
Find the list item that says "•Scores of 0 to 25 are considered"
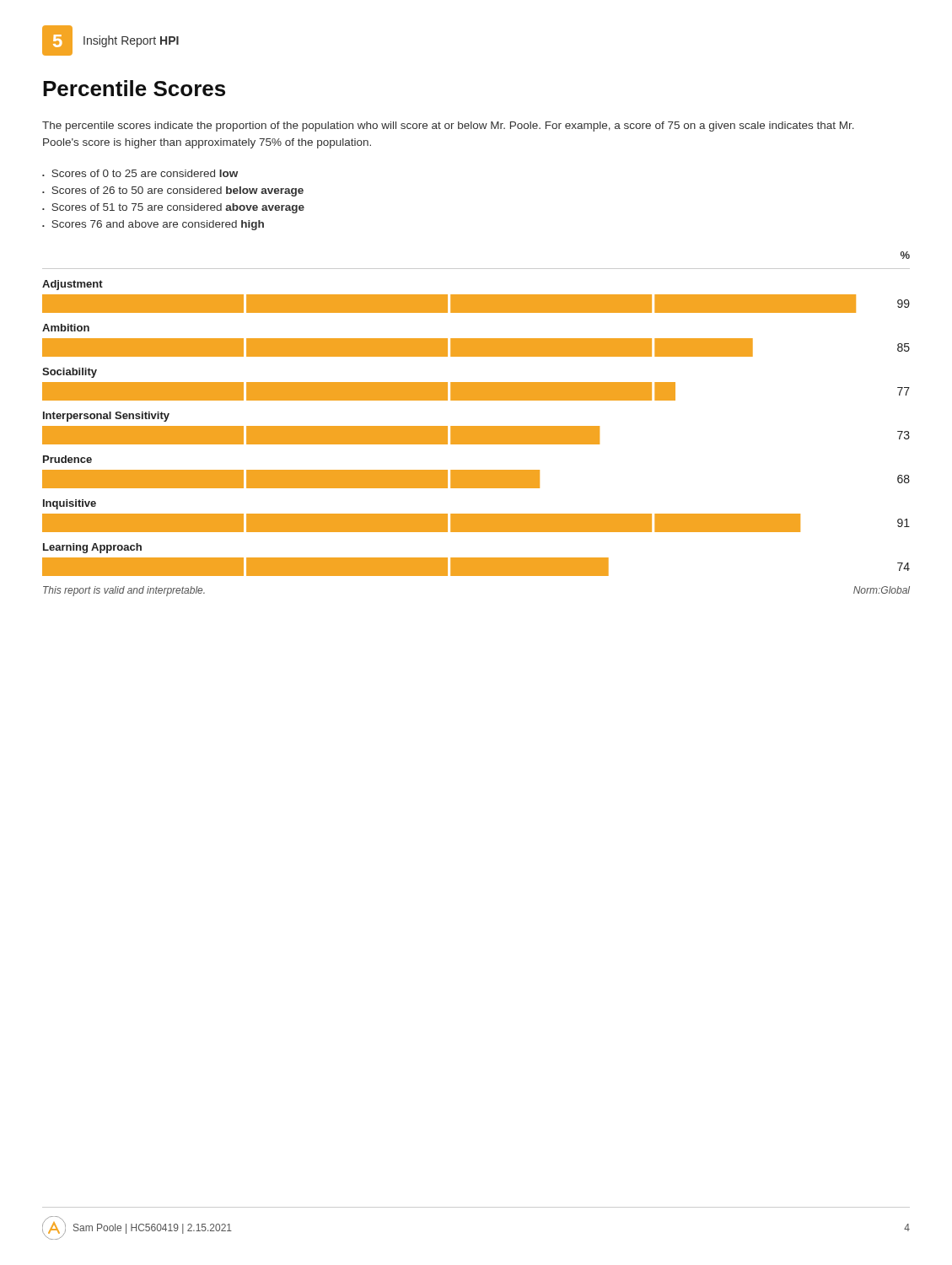tap(140, 173)
